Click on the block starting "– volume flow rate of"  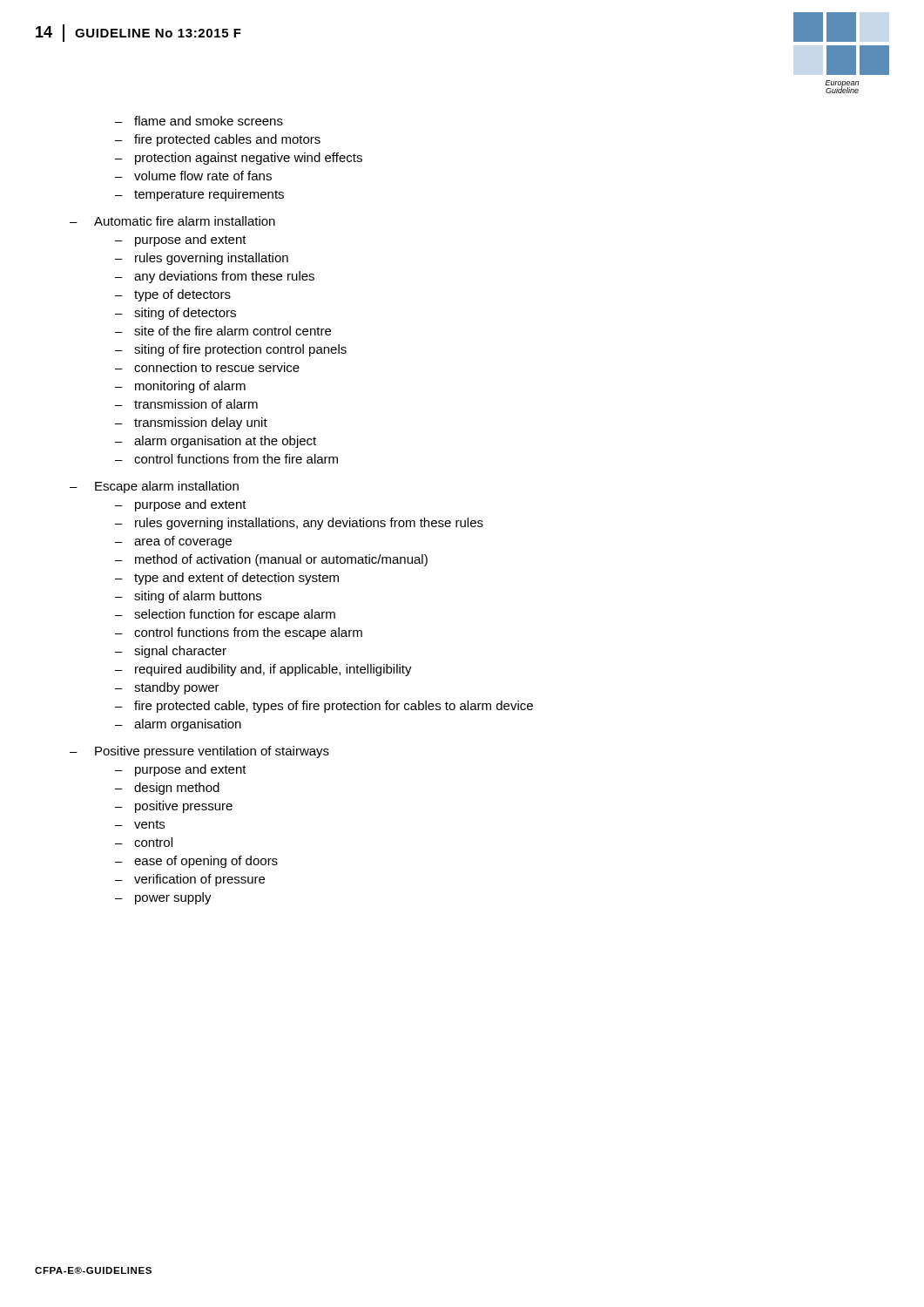coord(194,176)
